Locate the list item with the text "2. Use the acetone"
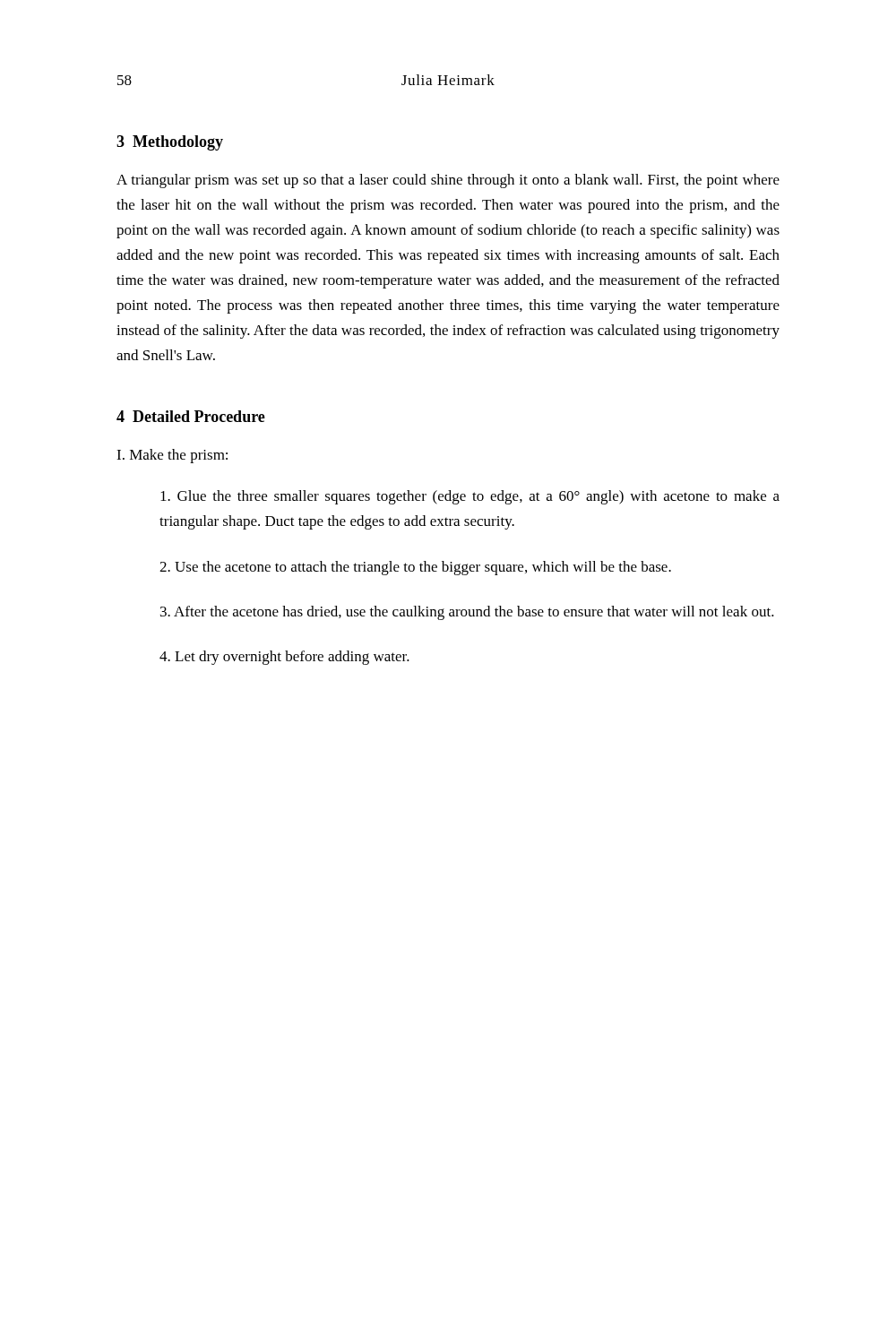Image resolution: width=896 pixels, height=1344 pixels. (416, 566)
